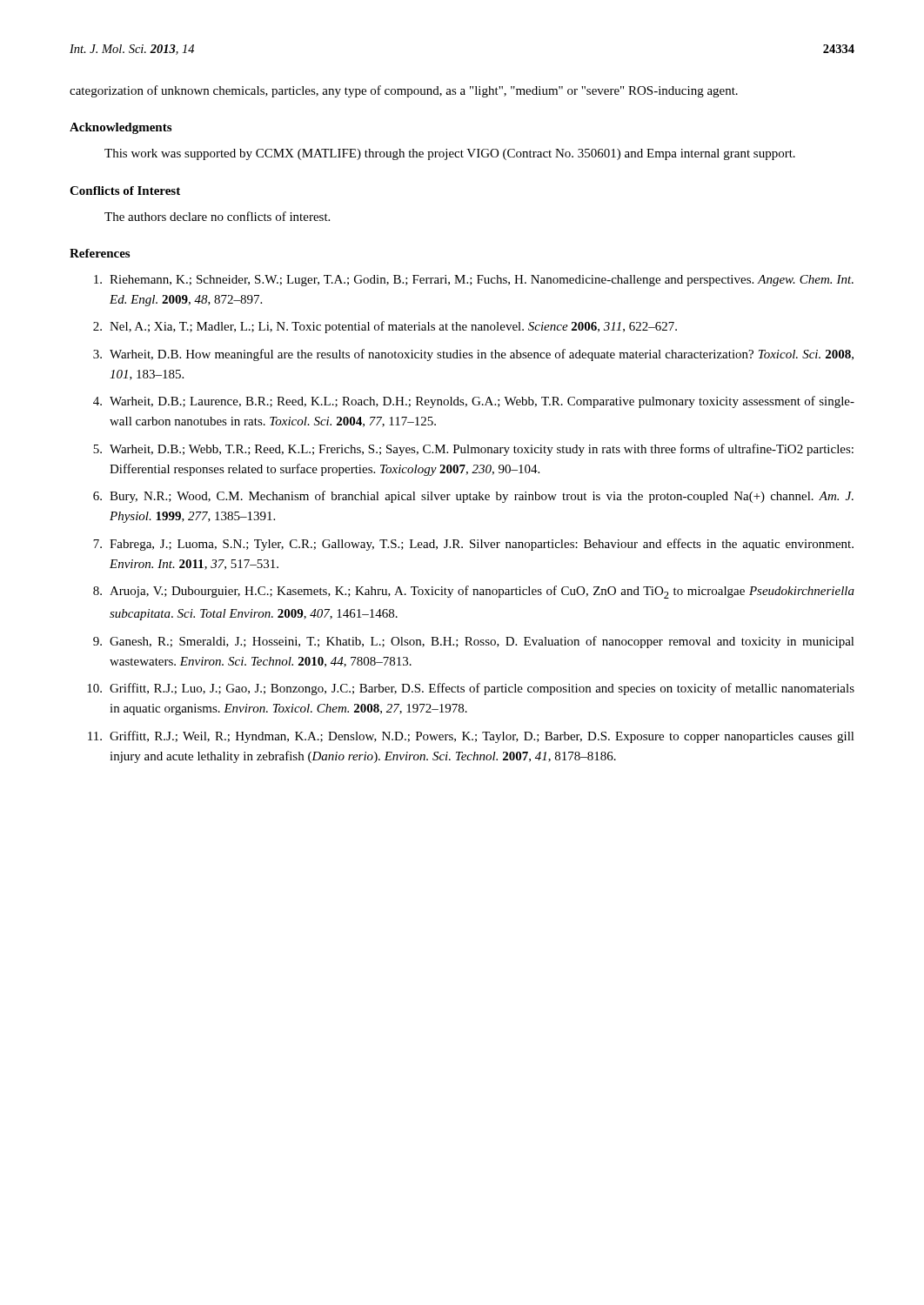Click on the element starting "Riehemann, K.; Schneider, S.W.; Luger, T.A.;"
The width and height of the screenshot is (924, 1305).
pos(462,290)
